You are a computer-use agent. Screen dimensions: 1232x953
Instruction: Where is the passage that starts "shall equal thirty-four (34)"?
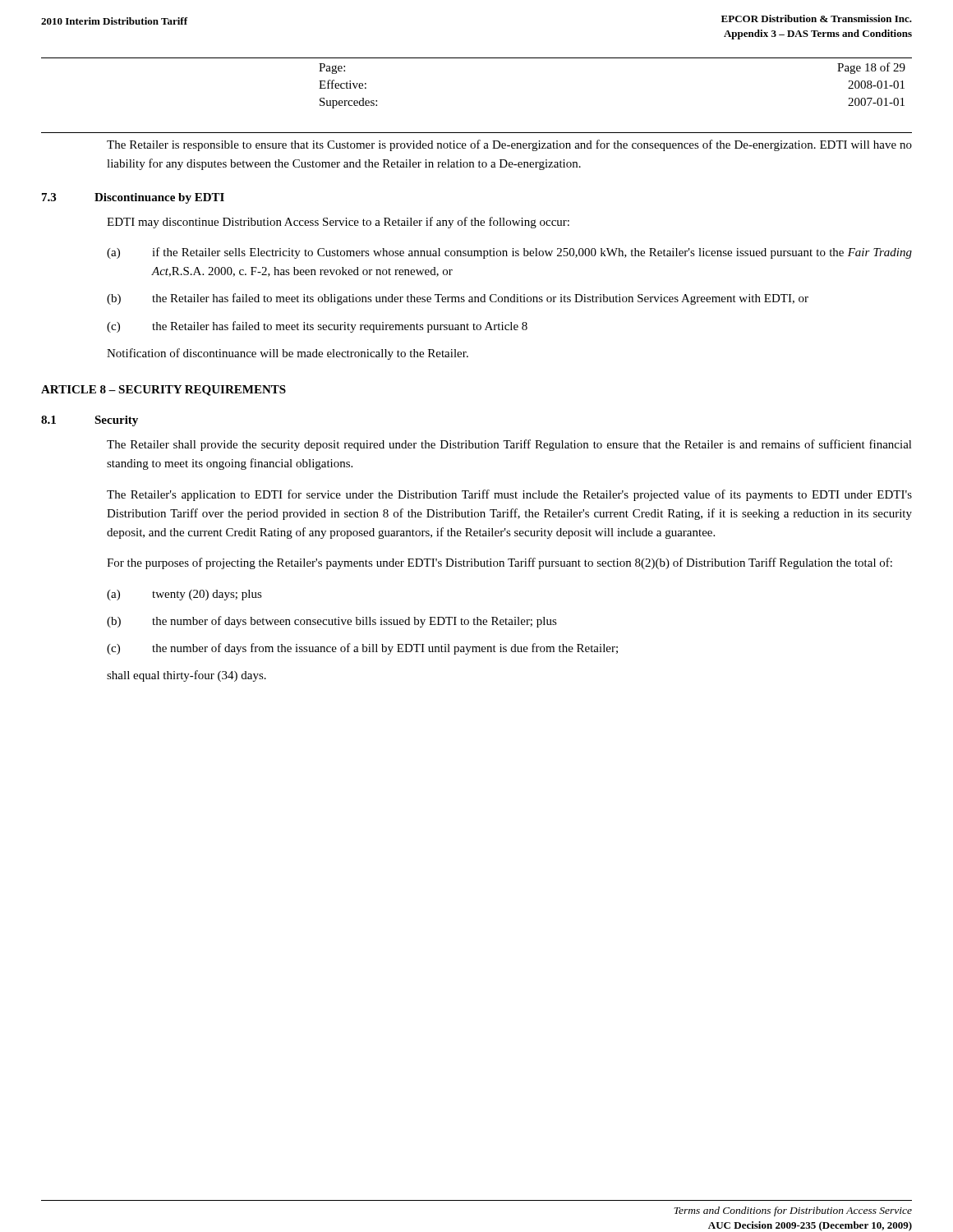187,675
